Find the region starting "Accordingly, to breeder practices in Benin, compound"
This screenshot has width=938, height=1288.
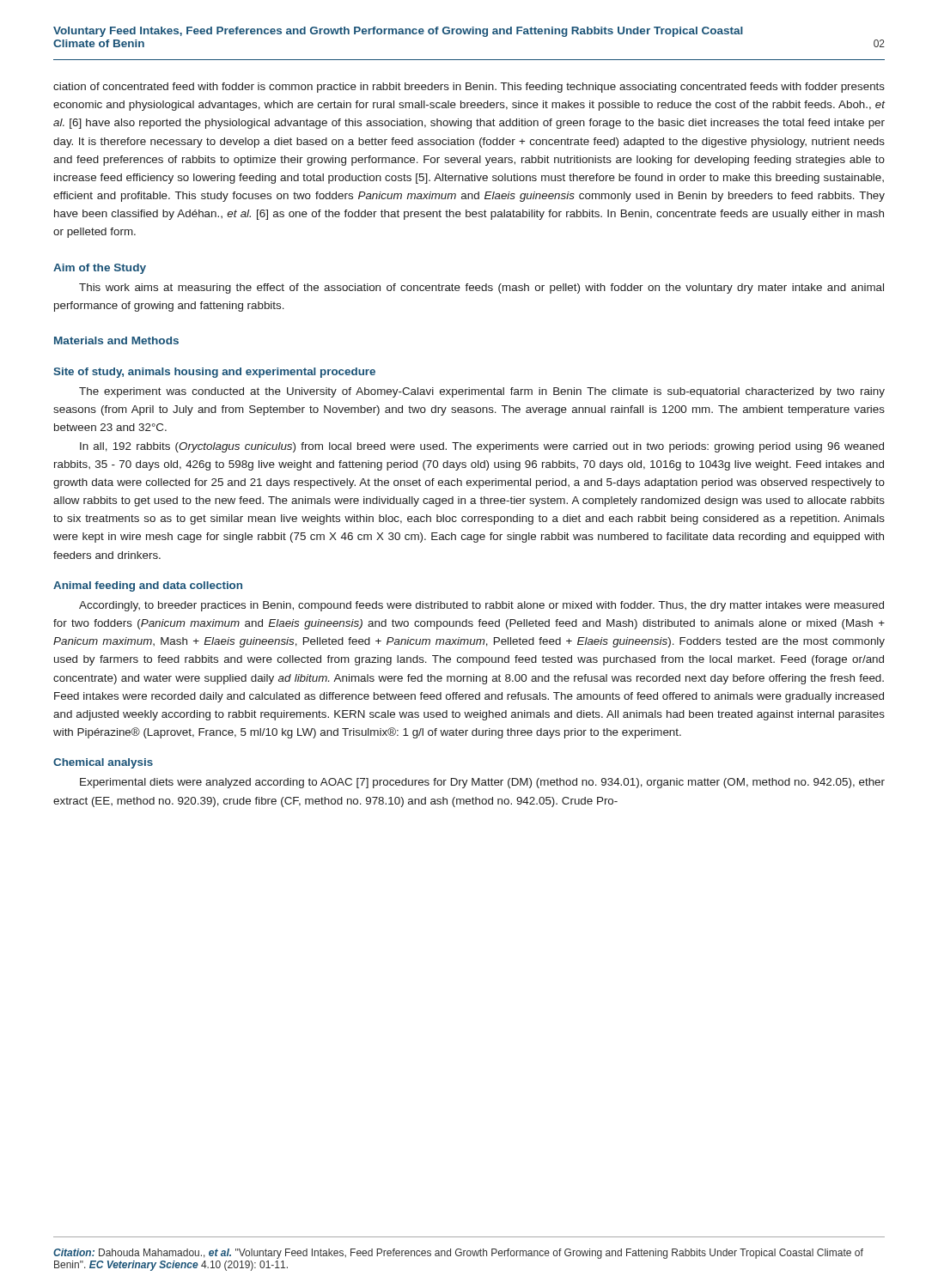tap(469, 669)
